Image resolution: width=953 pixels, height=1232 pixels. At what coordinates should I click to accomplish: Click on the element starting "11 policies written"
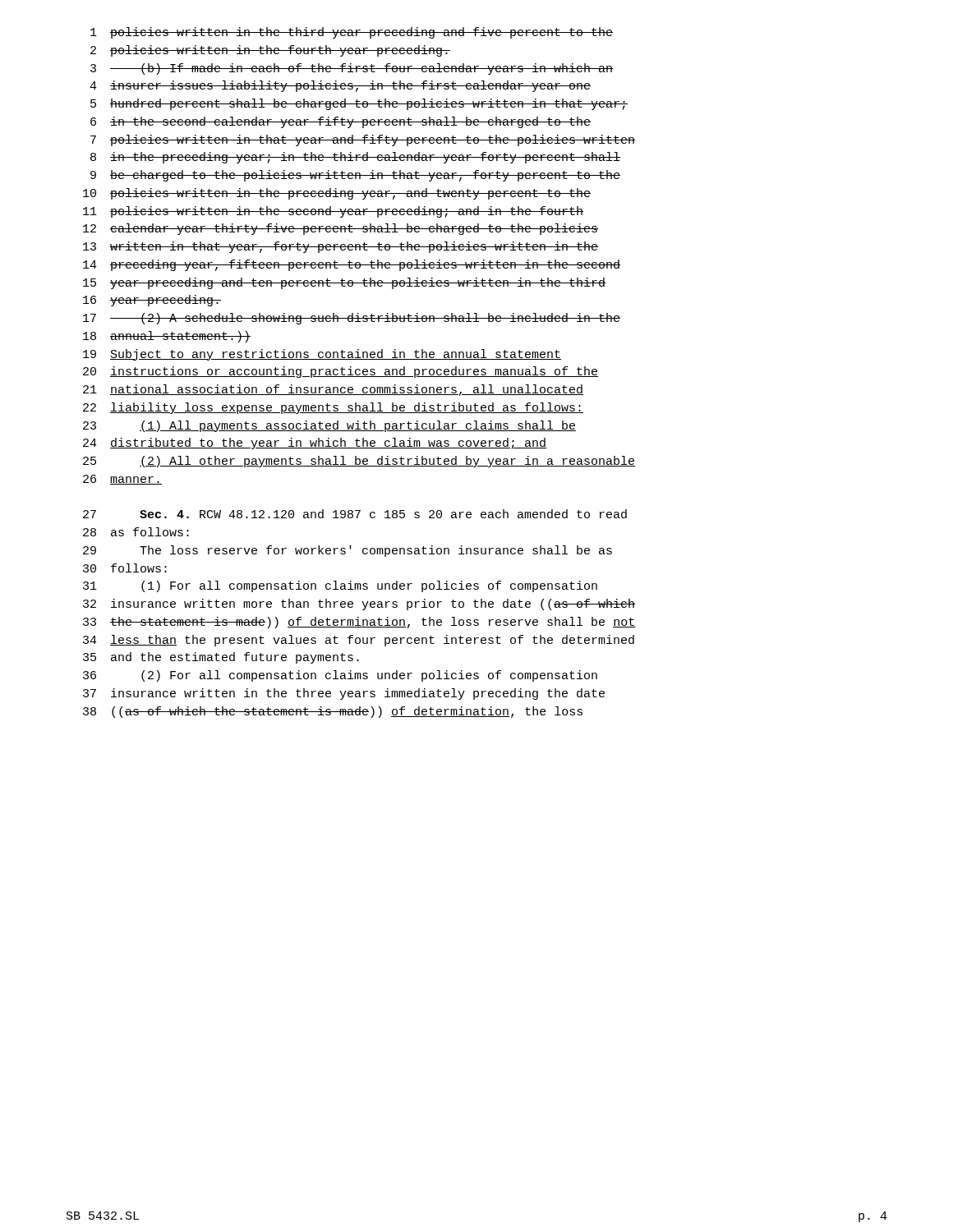click(x=476, y=212)
